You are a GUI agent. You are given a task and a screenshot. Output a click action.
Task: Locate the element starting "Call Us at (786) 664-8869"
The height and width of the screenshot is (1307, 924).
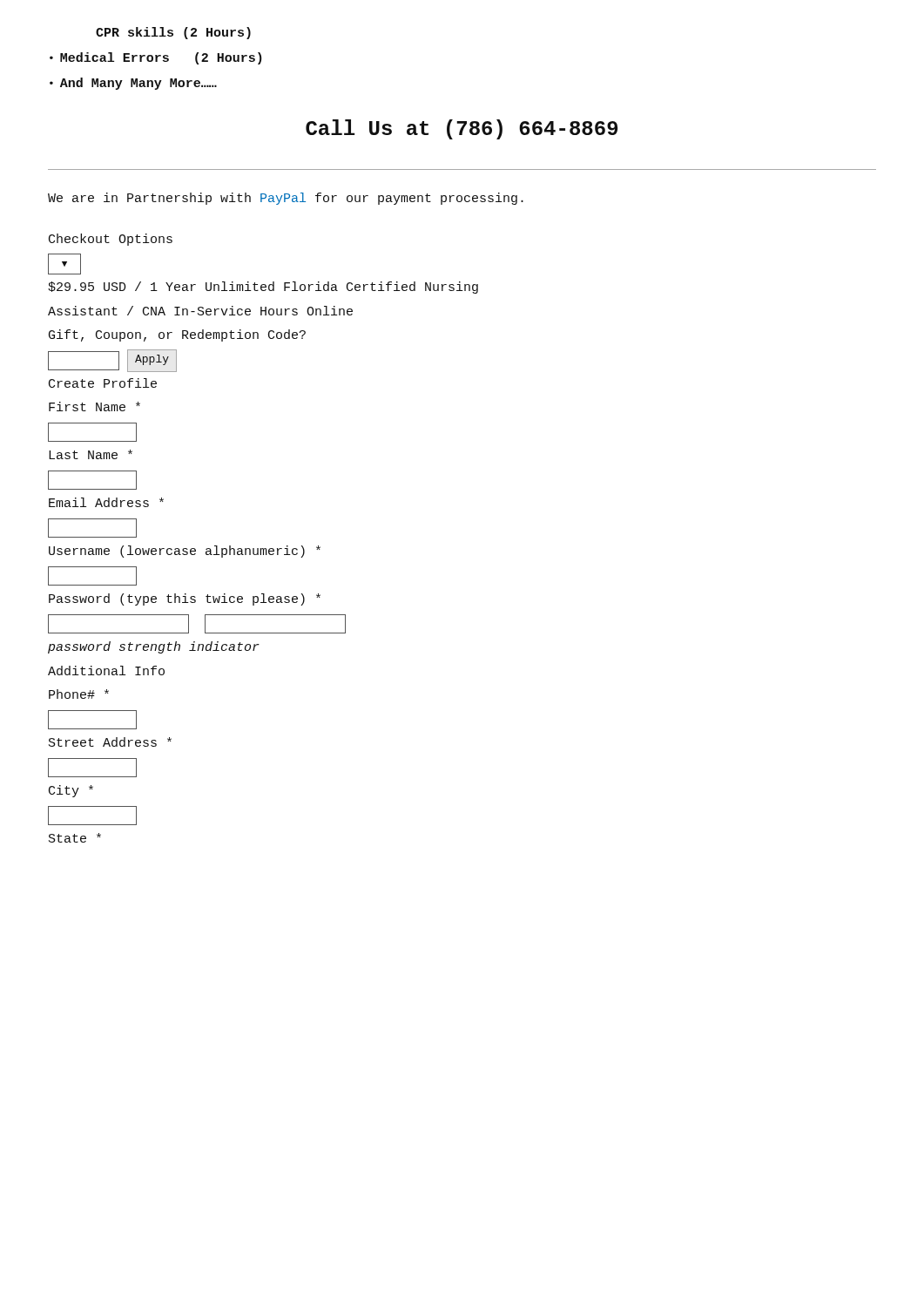pyautogui.click(x=462, y=129)
